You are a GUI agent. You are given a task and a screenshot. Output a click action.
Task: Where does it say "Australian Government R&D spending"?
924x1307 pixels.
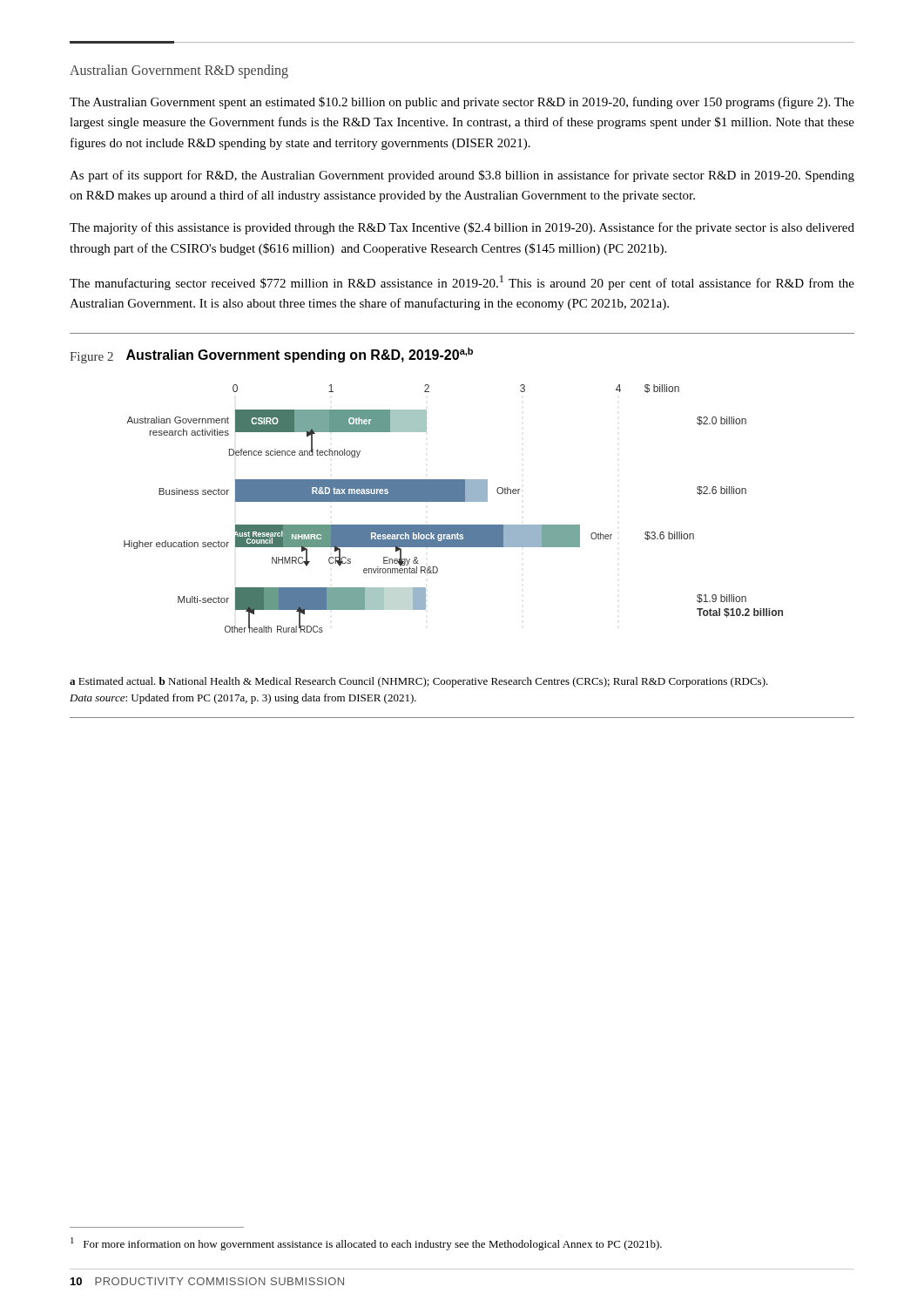(x=179, y=70)
